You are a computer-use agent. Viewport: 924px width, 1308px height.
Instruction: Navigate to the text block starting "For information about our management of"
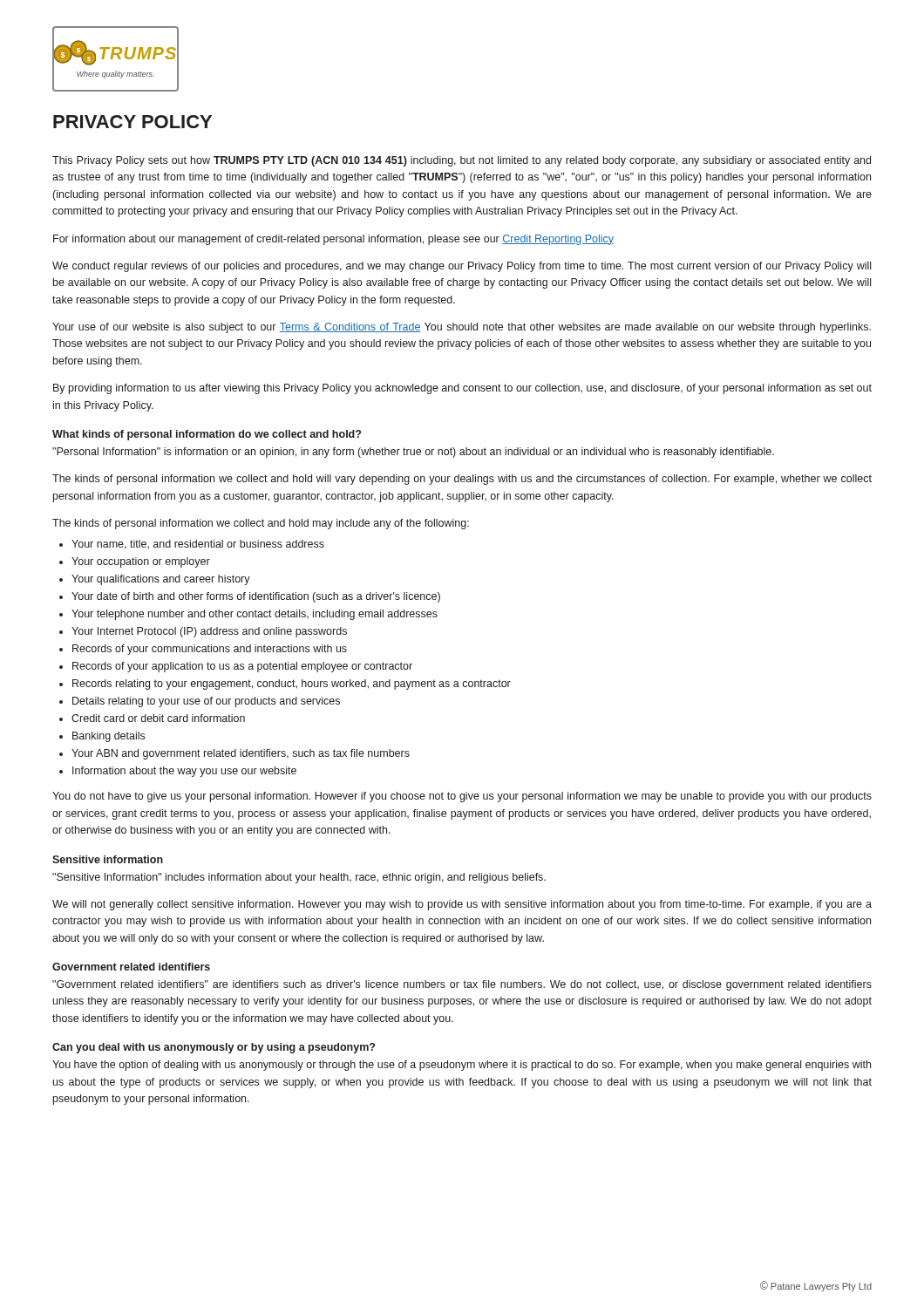(x=333, y=239)
